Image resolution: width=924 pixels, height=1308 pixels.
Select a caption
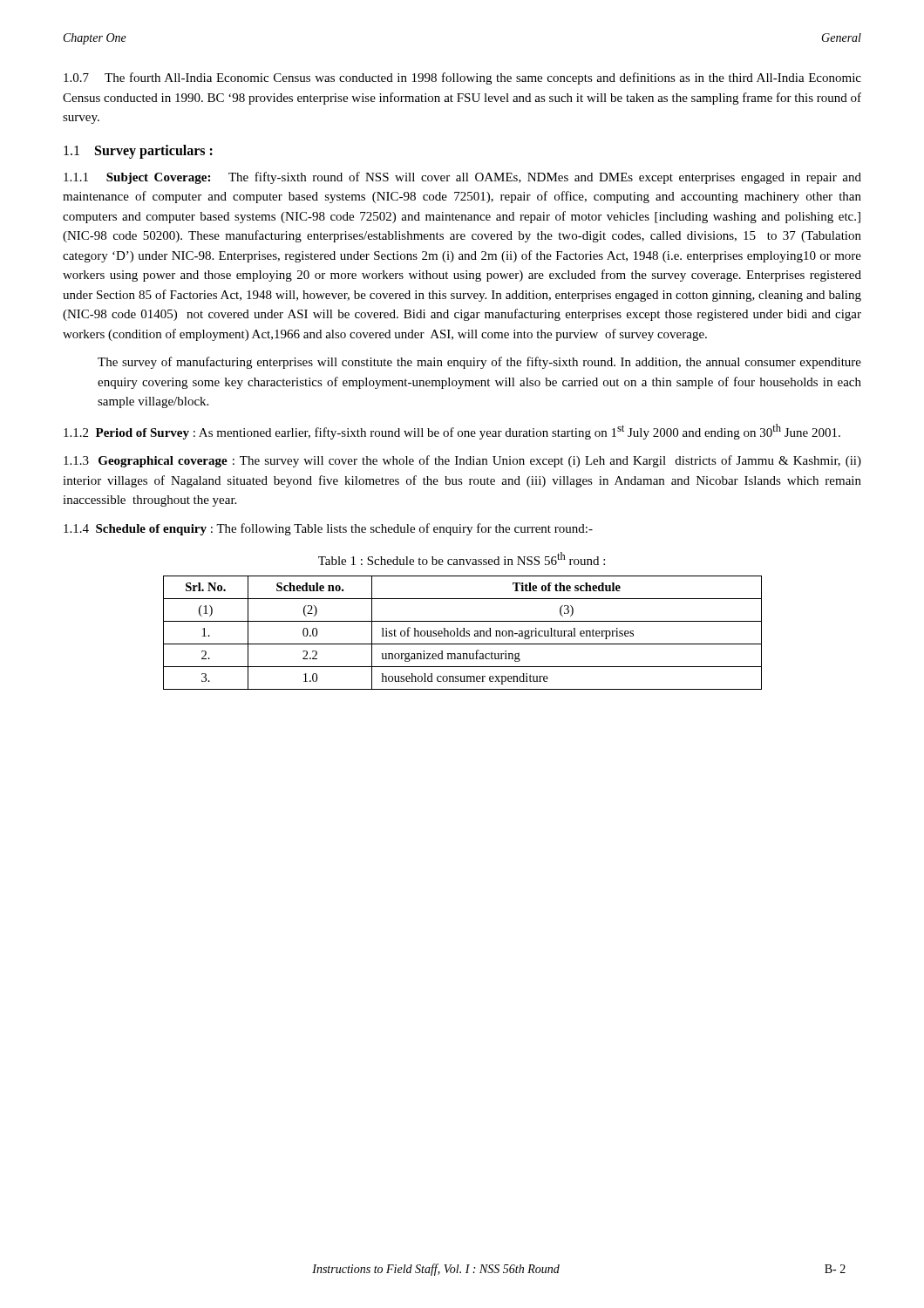(x=462, y=559)
